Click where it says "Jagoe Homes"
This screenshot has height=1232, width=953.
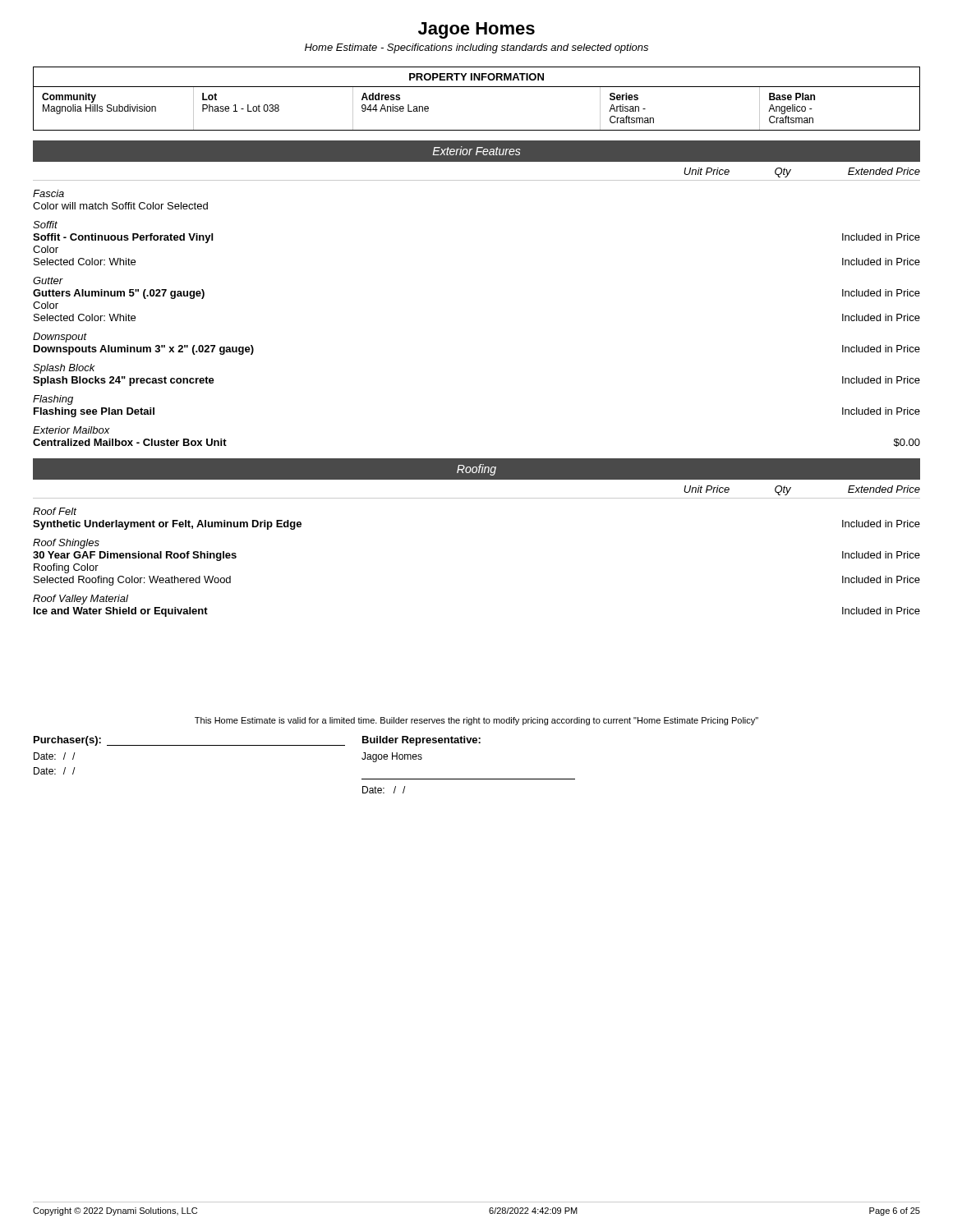[476, 28]
